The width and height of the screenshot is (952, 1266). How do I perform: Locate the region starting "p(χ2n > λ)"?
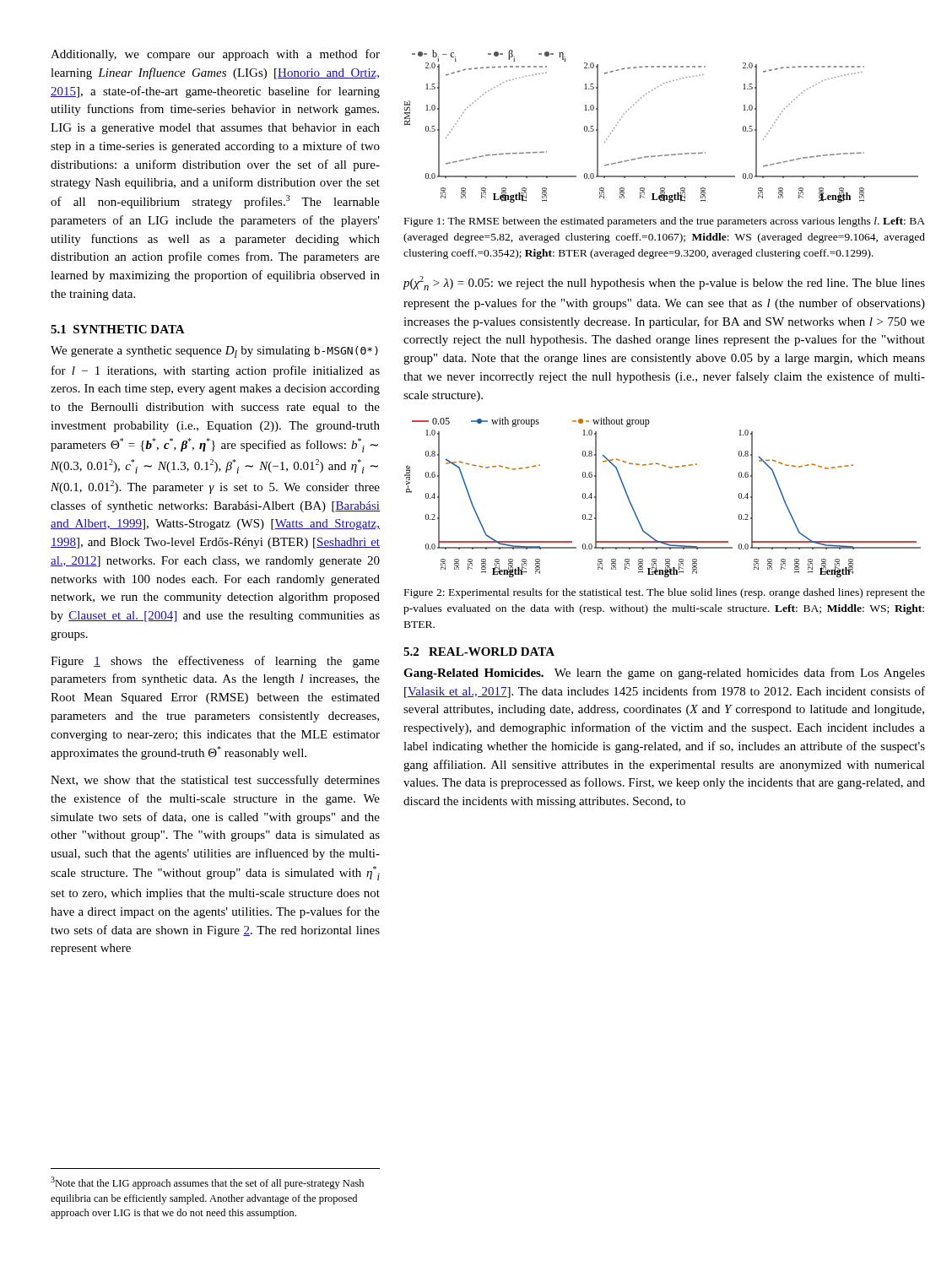664,338
